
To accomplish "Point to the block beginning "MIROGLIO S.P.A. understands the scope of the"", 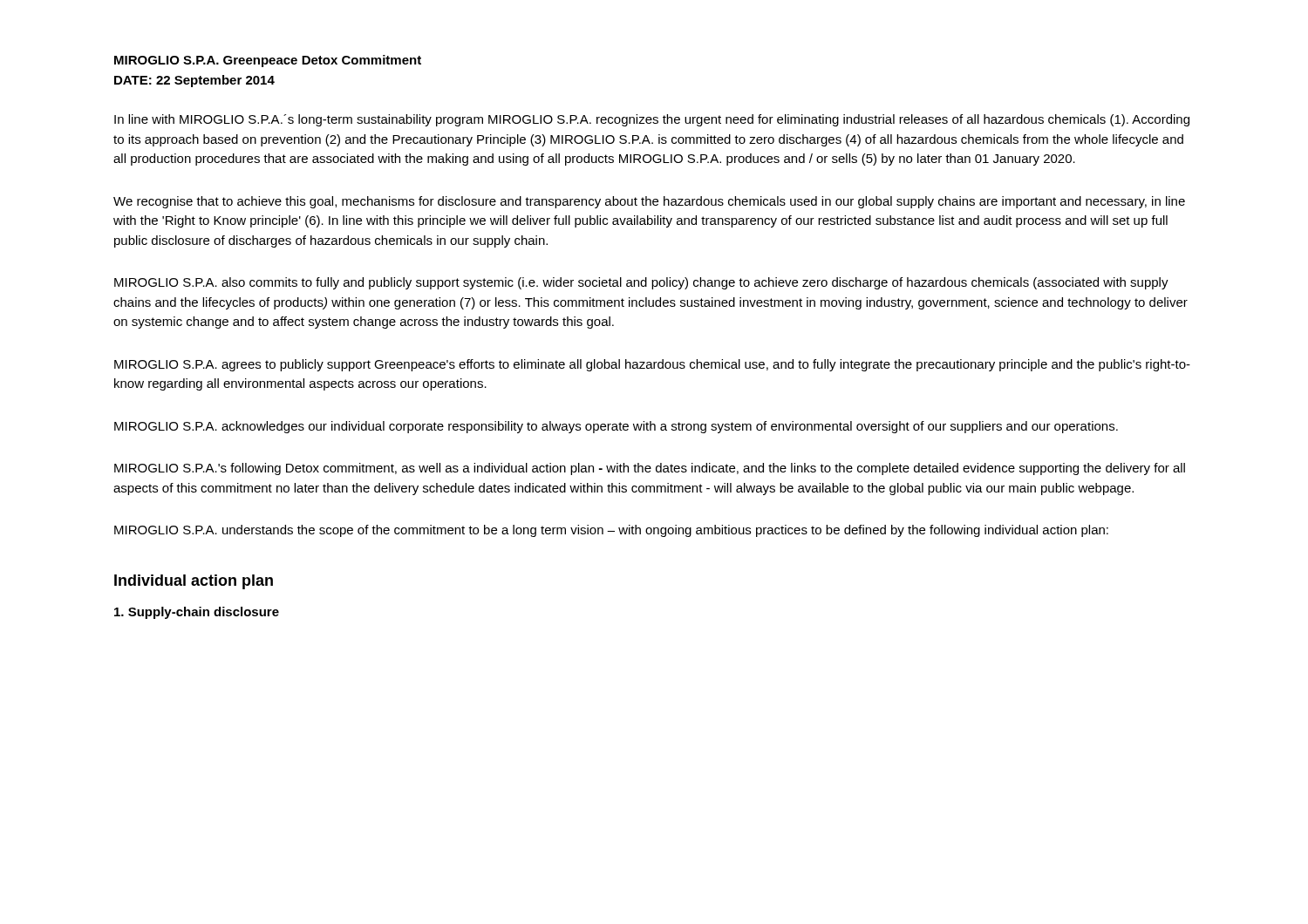I will pos(611,530).
